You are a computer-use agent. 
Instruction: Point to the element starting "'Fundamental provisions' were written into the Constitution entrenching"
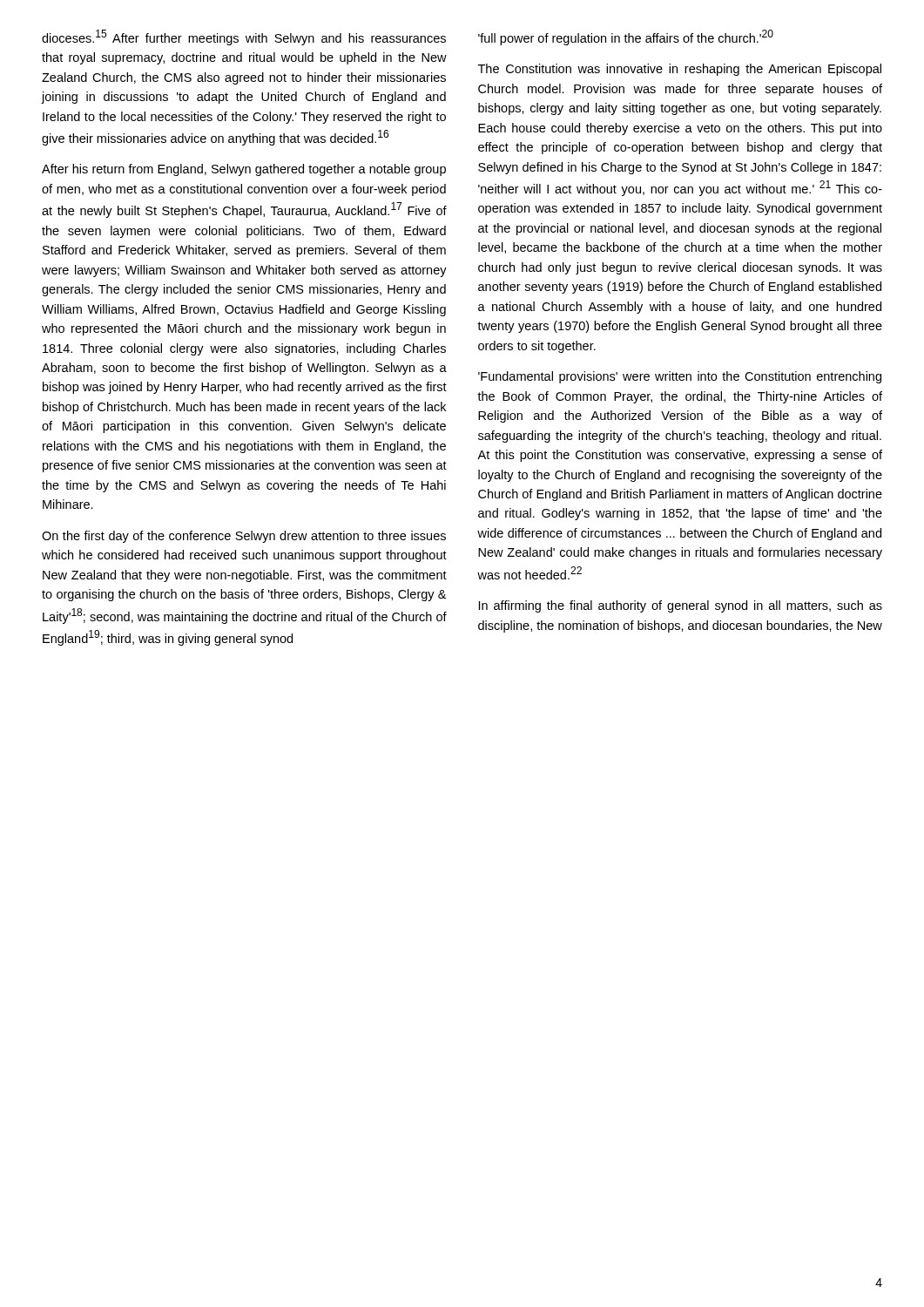point(680,476)
